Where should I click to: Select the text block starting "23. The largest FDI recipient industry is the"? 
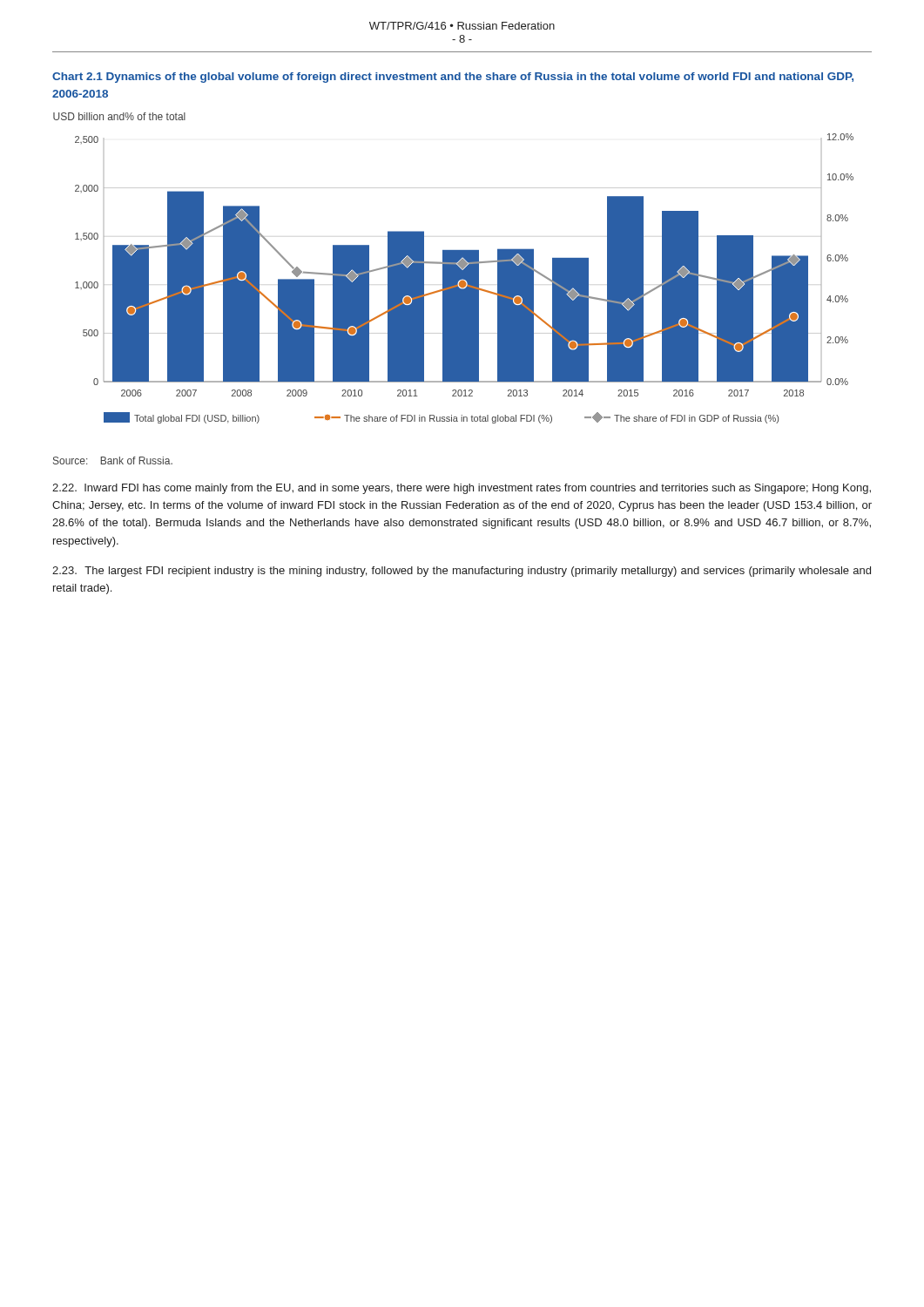click(462, 579)
